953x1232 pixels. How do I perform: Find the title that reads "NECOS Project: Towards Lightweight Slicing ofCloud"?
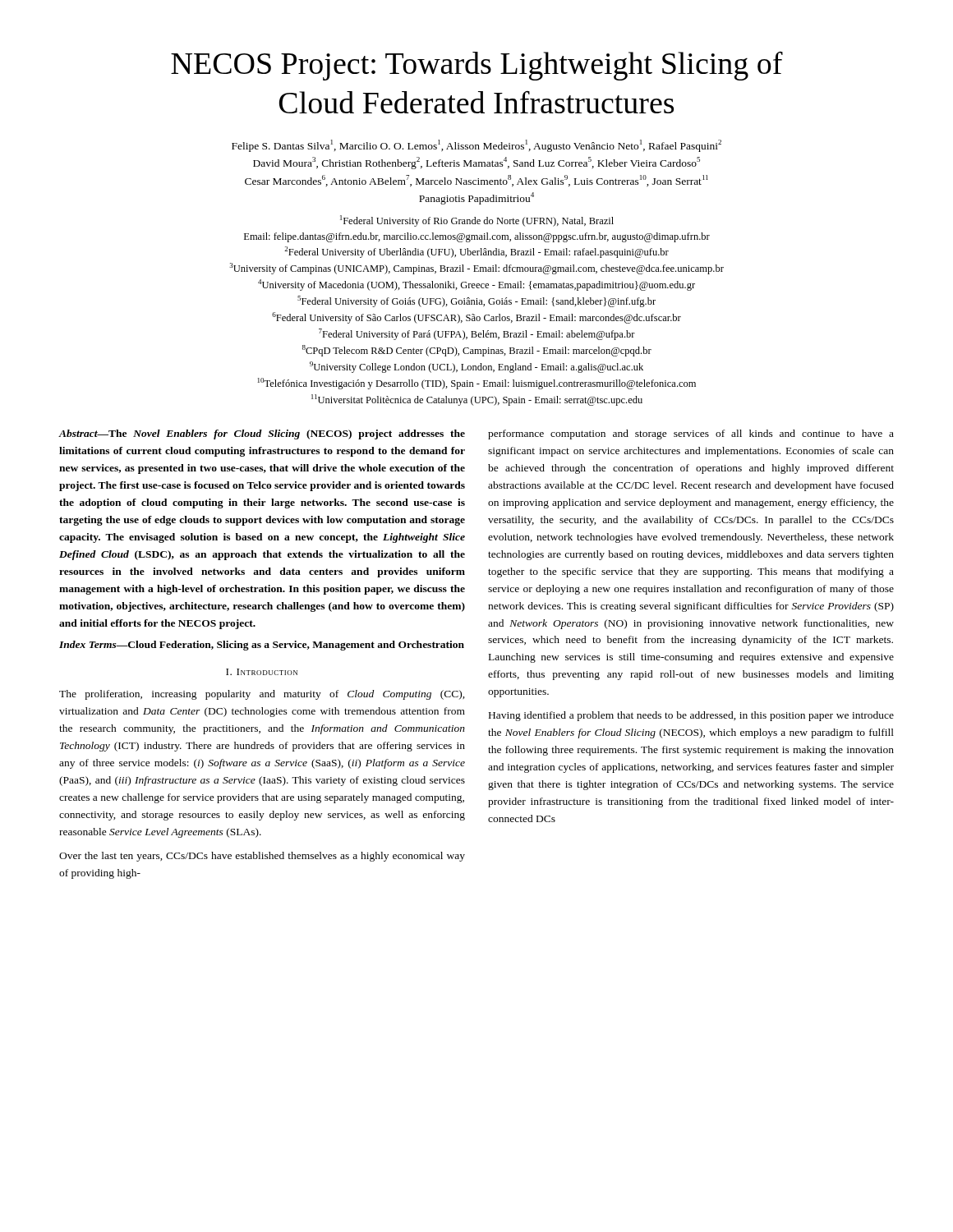click(476, 83)
